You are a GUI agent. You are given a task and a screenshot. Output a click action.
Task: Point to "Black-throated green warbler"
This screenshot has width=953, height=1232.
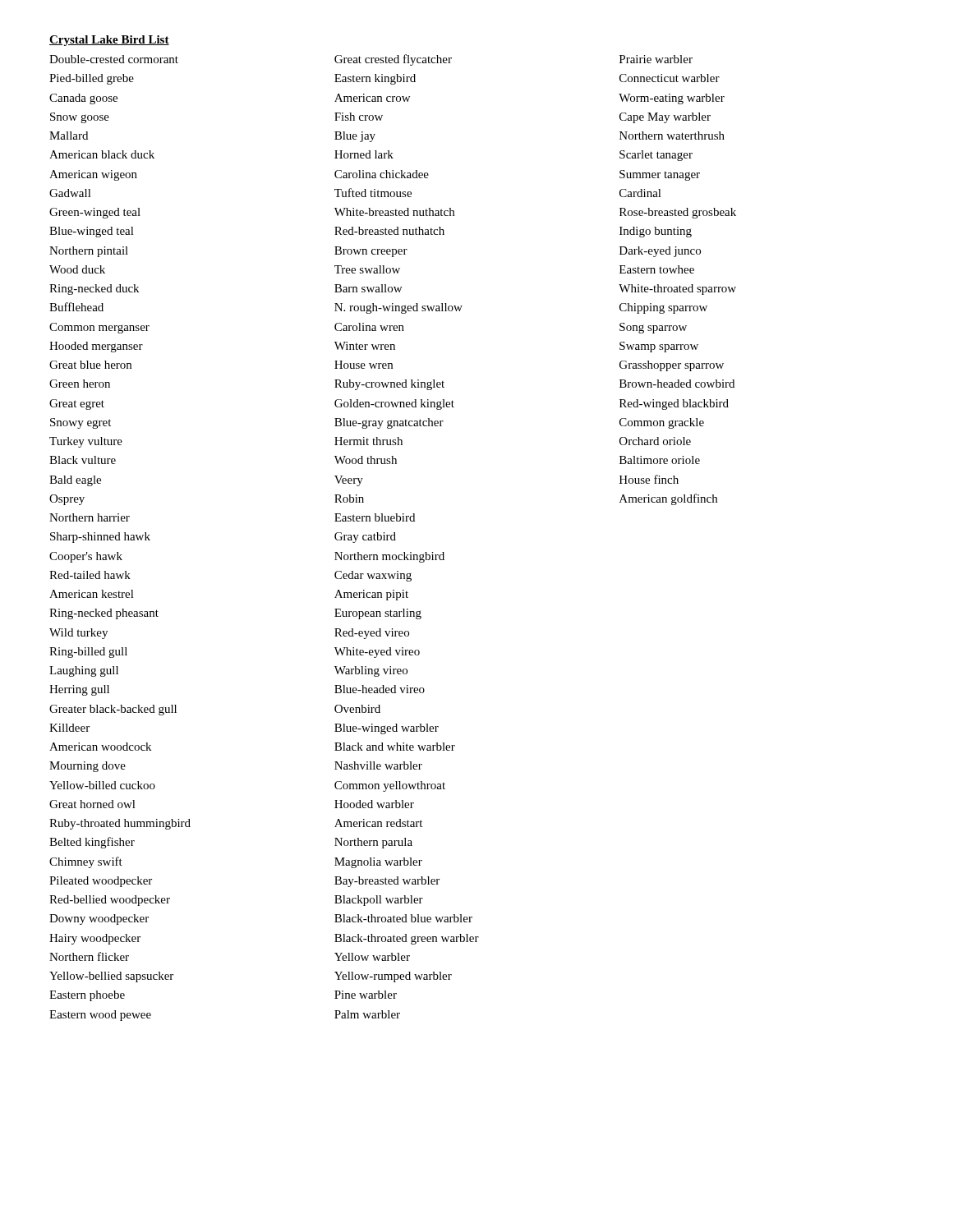point(472,938)
